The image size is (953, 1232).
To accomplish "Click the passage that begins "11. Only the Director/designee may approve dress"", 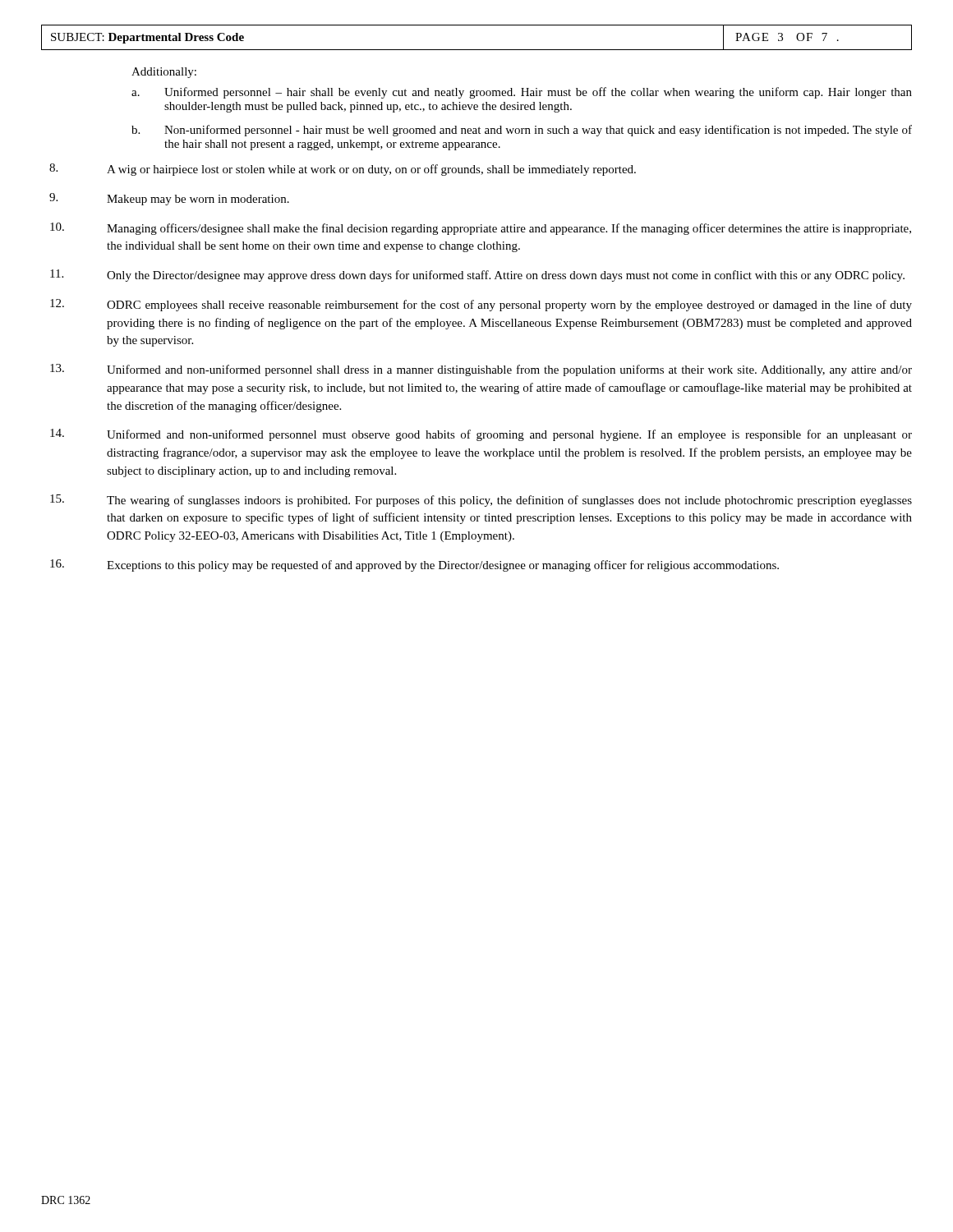I will [476, 276].
